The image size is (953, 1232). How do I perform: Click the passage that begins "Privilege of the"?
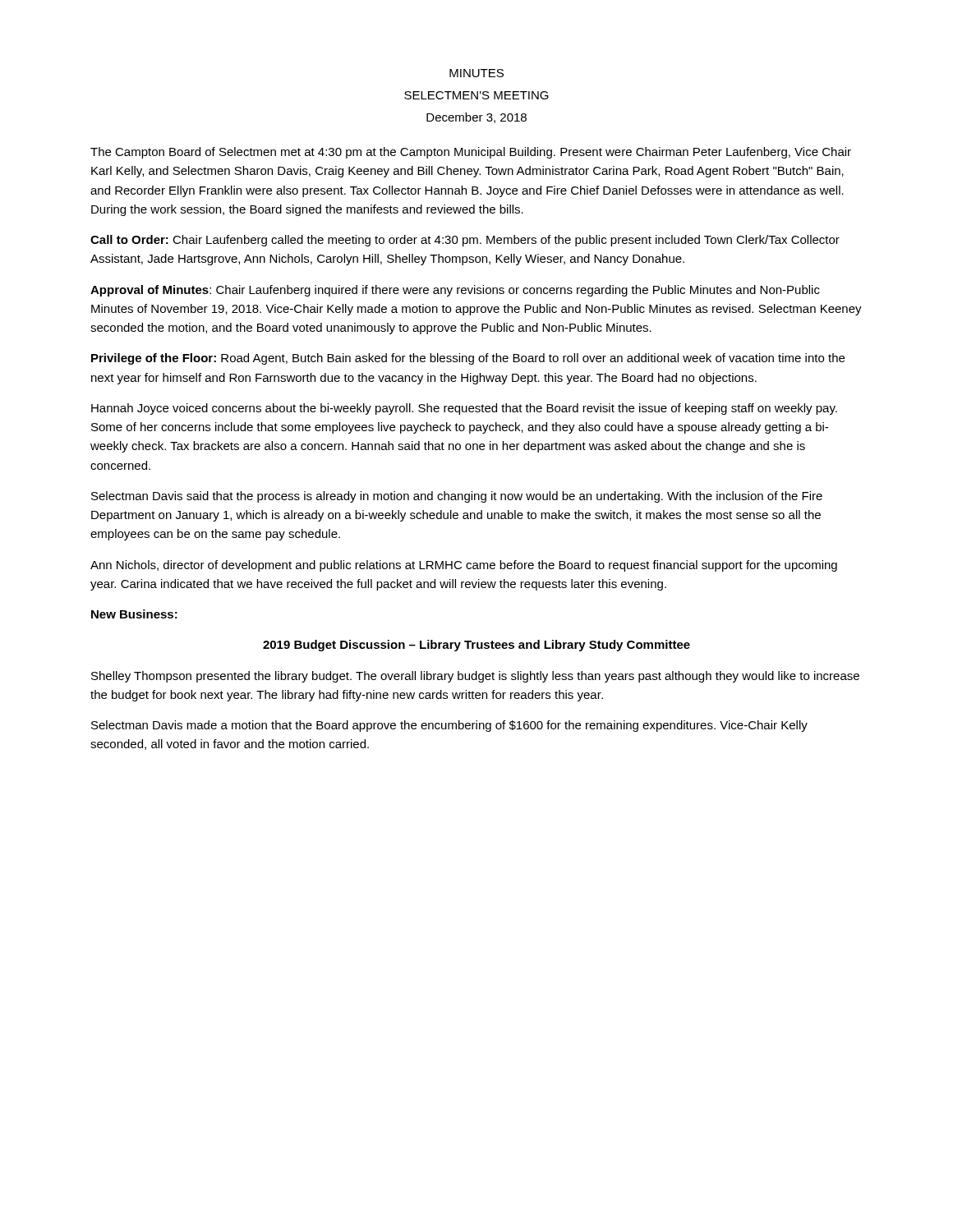click(x=468, y=367)
